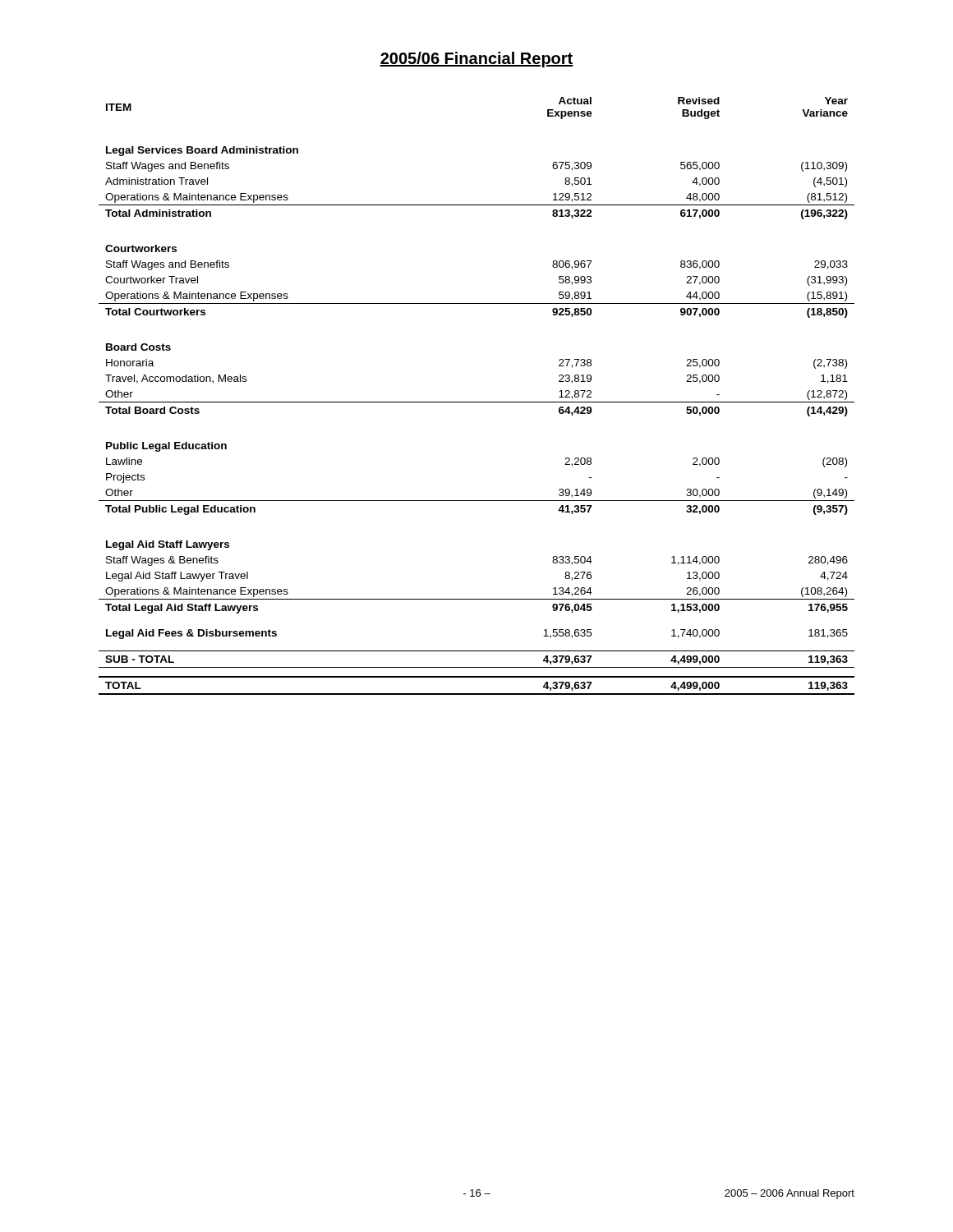Locate a table
Image resolution: width=953 pixels, height=1232 pixels.
(x=476, y=393)
